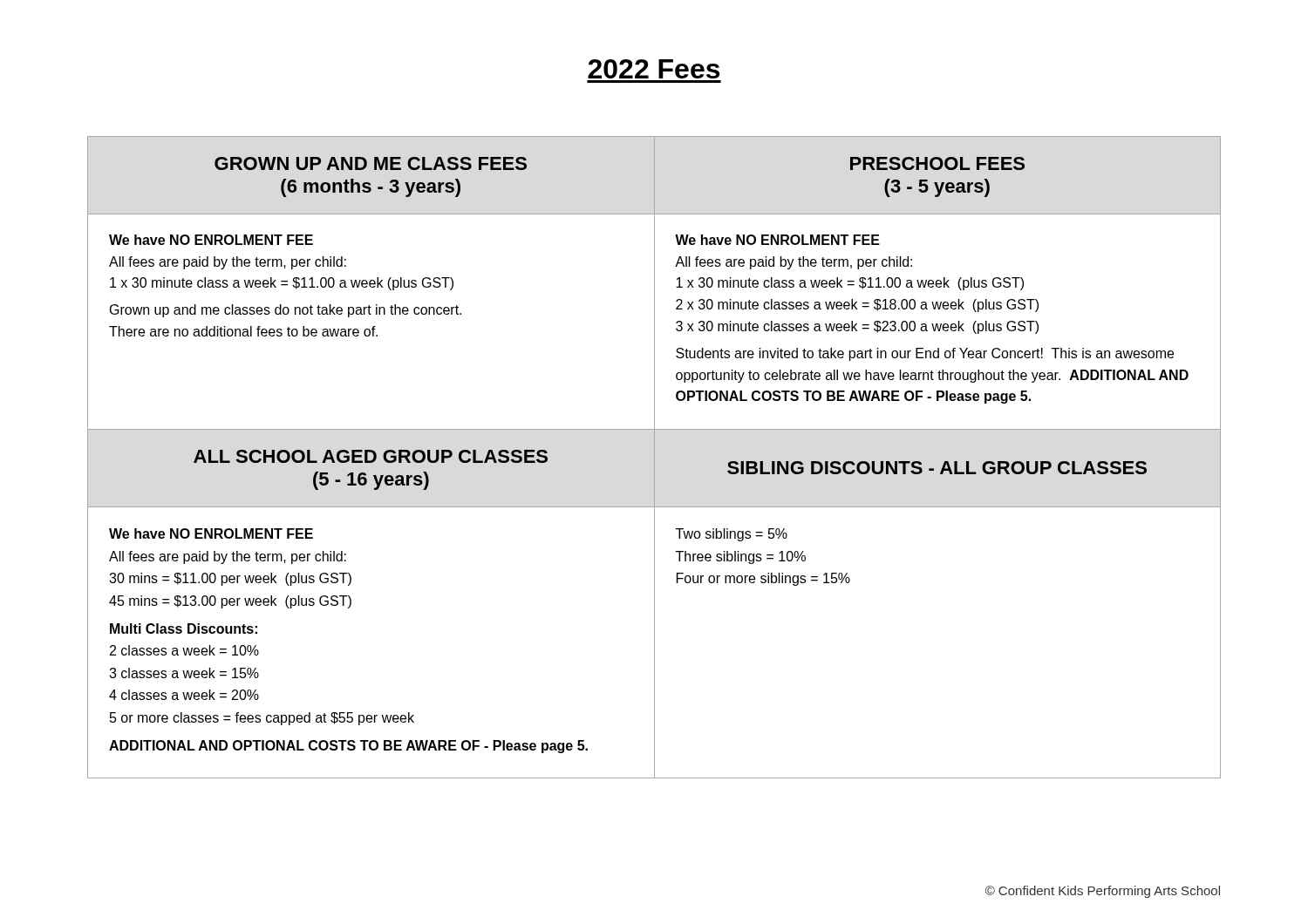The height and width of the screenshot is (924, 1308).
Task: Locate the text starting "2022 Fees"
Action: (654, 70)
